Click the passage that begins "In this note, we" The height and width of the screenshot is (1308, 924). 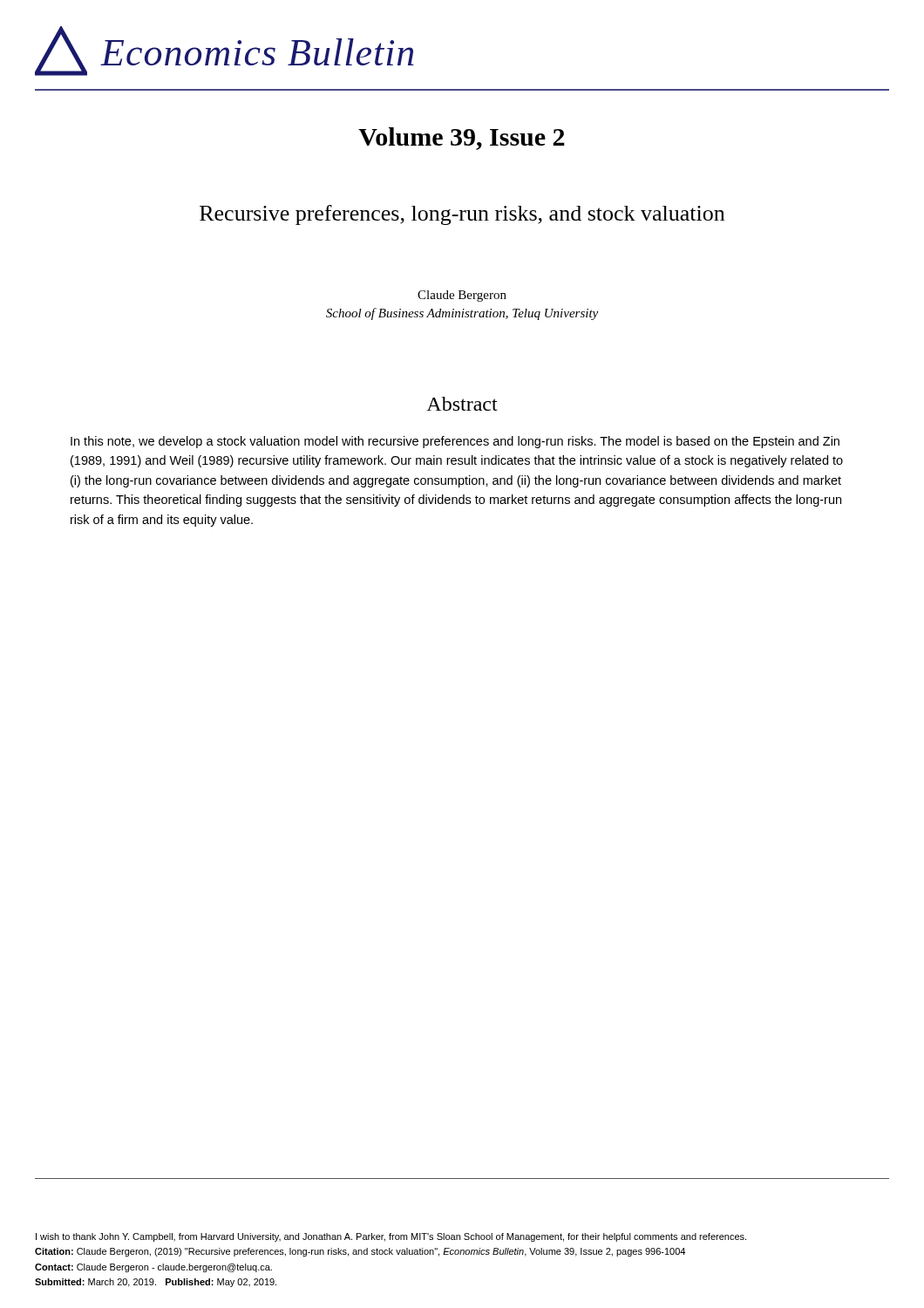pos(462,481)
